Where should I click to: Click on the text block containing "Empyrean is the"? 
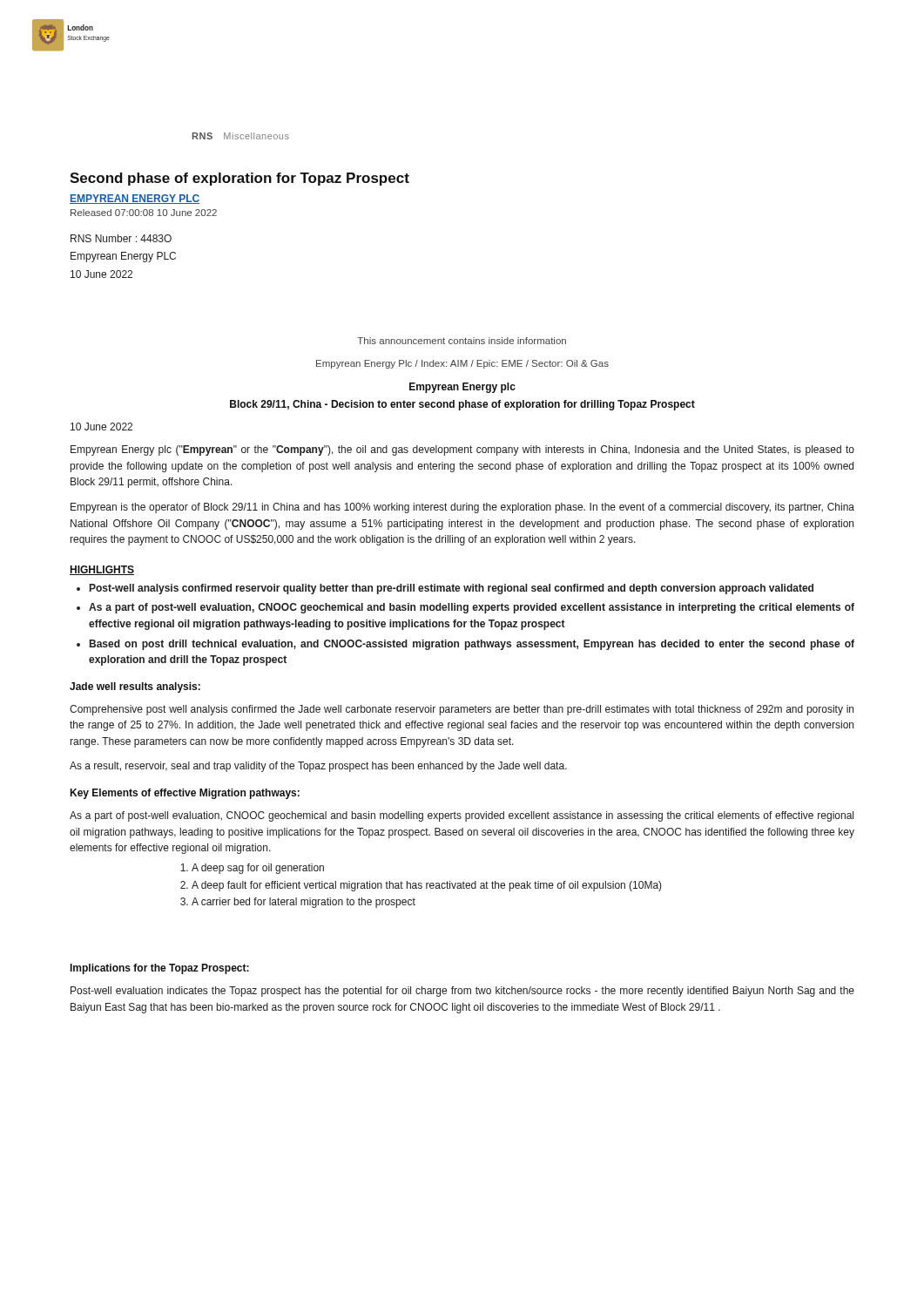(462, 523)
